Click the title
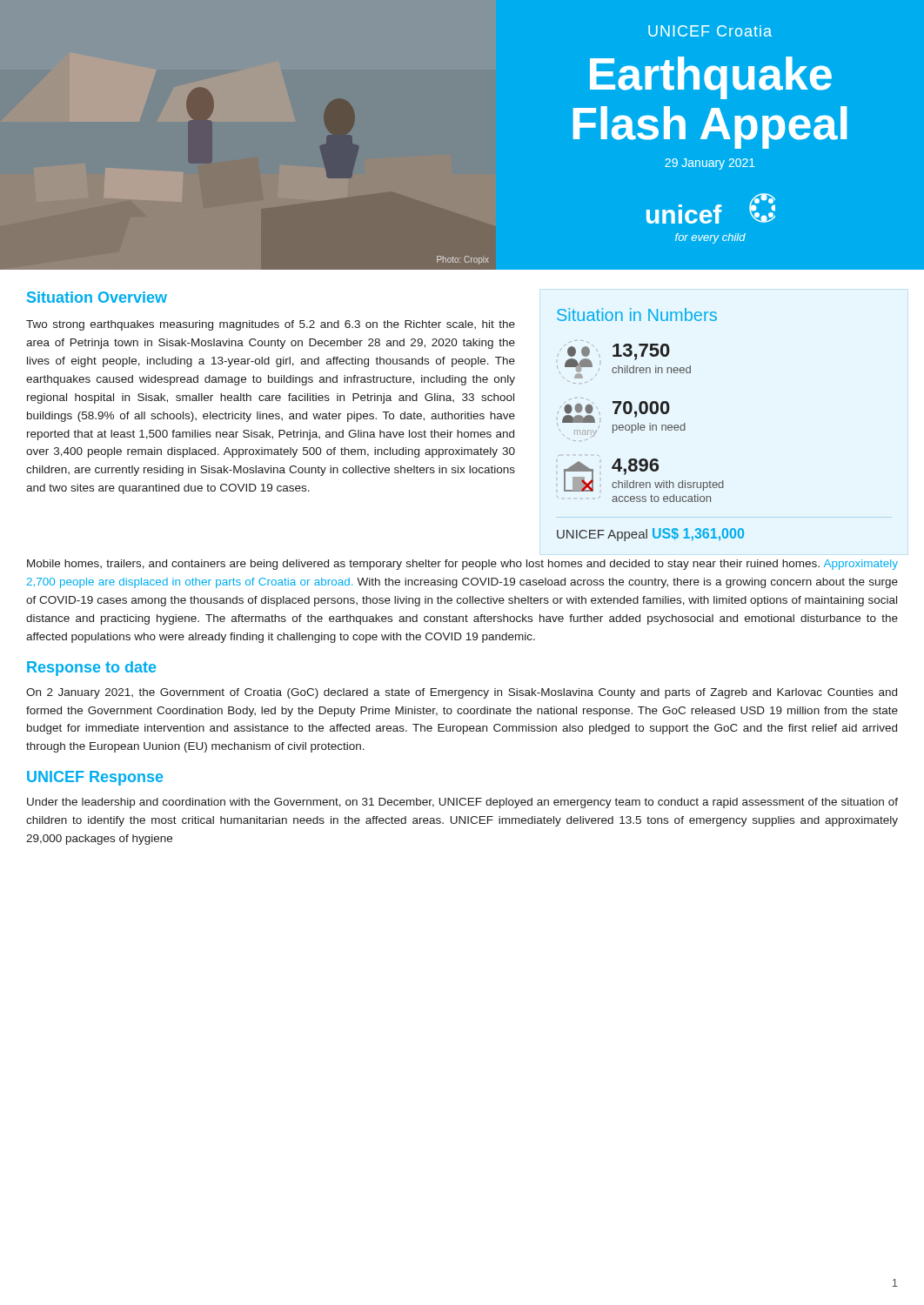The width and height of the screenshot is (924, 1305). coord(710,99)
